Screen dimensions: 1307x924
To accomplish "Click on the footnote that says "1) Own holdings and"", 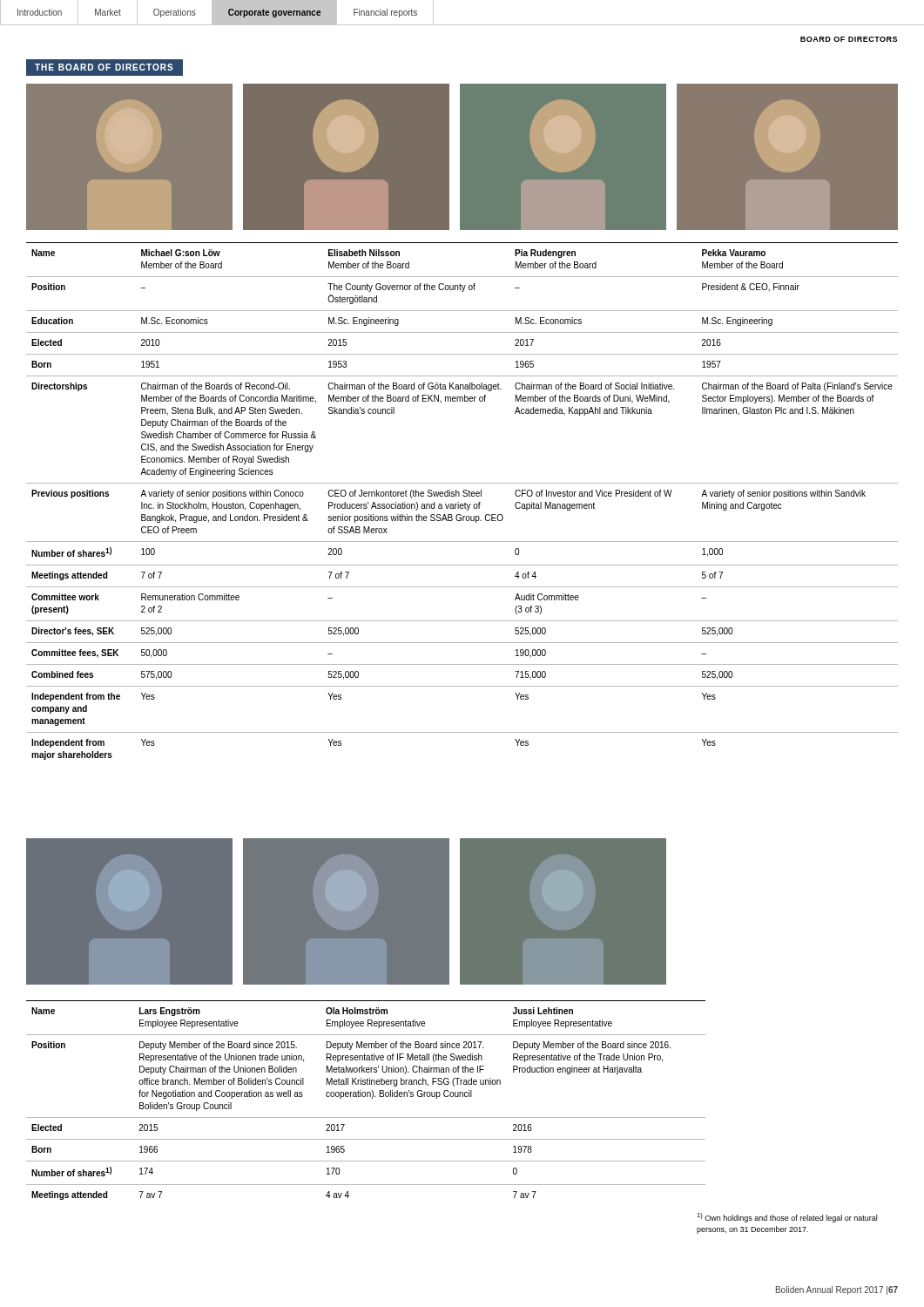I will point(787,1222).
